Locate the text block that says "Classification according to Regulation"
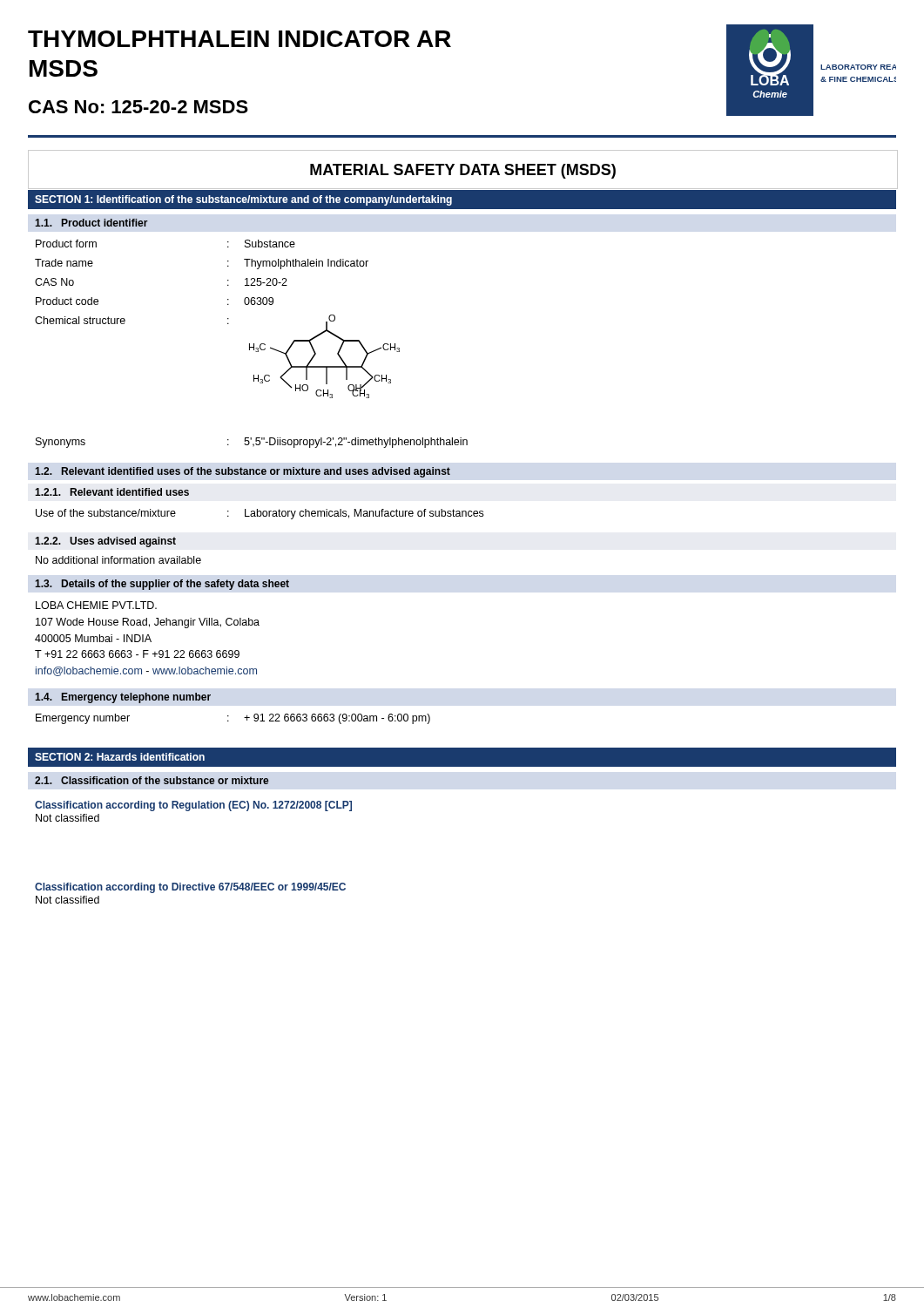Screen dimensions: 1307x924 point(194,811)
